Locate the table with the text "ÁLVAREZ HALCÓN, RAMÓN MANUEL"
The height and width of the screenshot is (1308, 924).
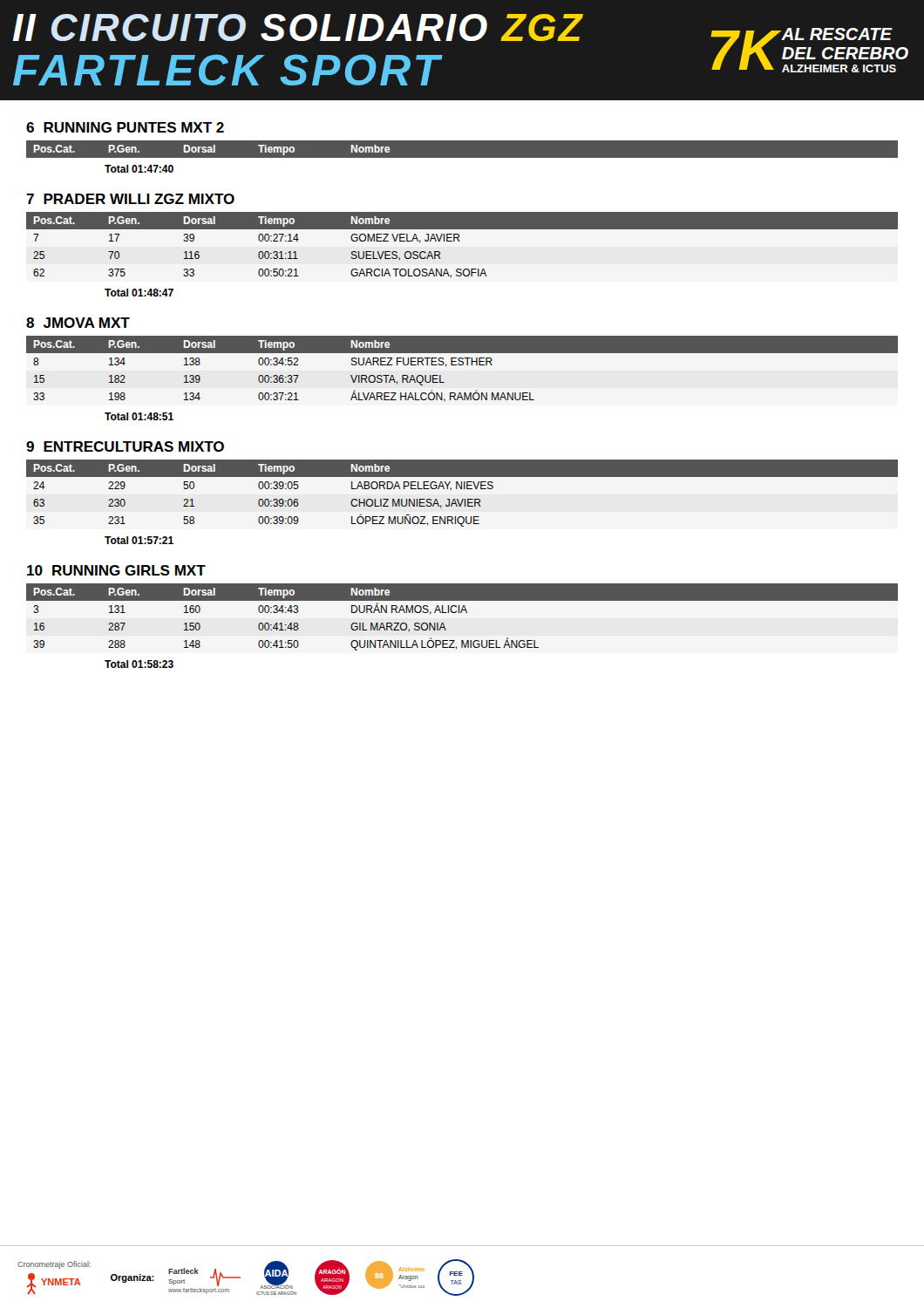(x=462, y=371)
